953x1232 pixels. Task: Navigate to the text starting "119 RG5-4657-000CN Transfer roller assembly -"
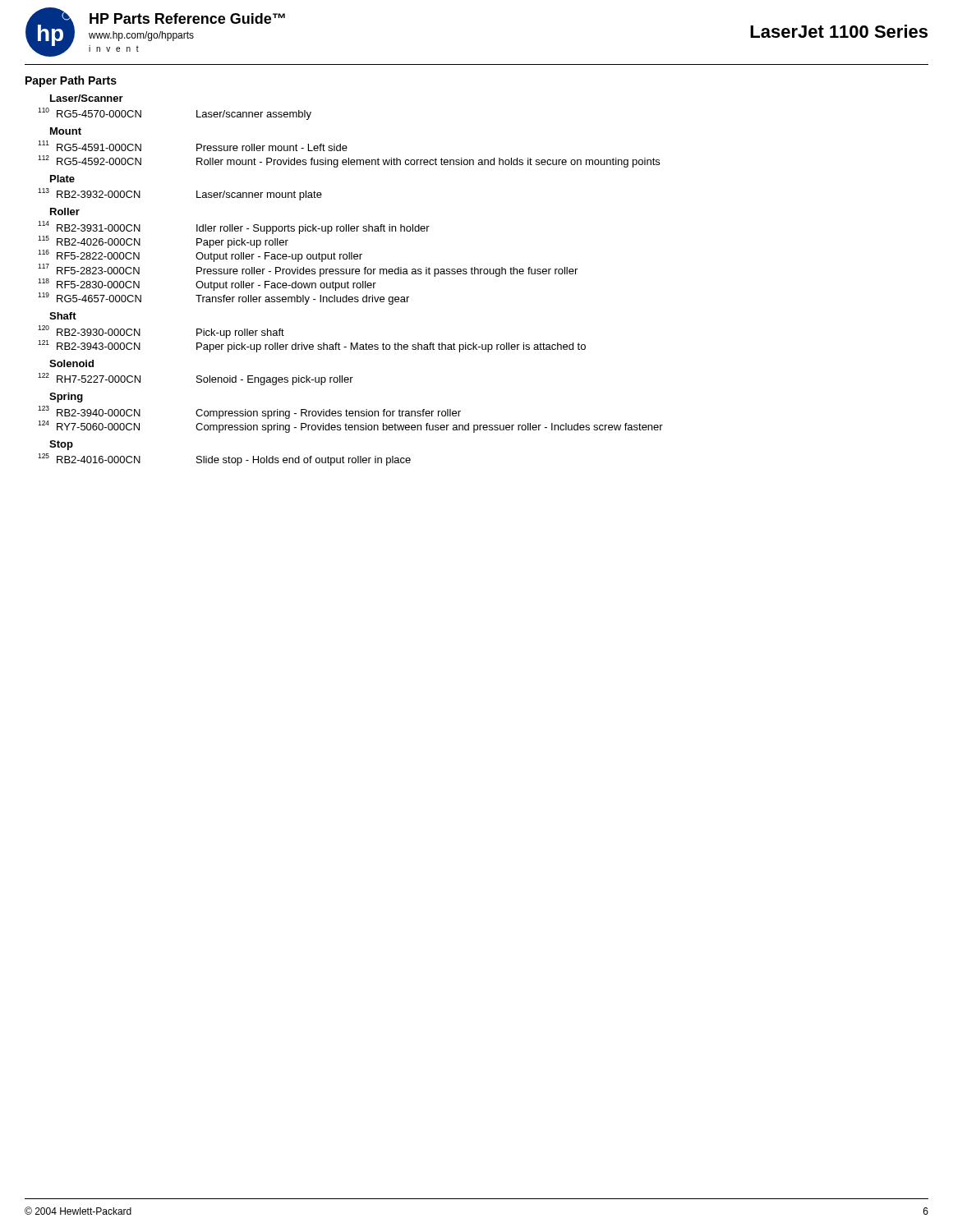pyautogui.click(x=223, y=299)
